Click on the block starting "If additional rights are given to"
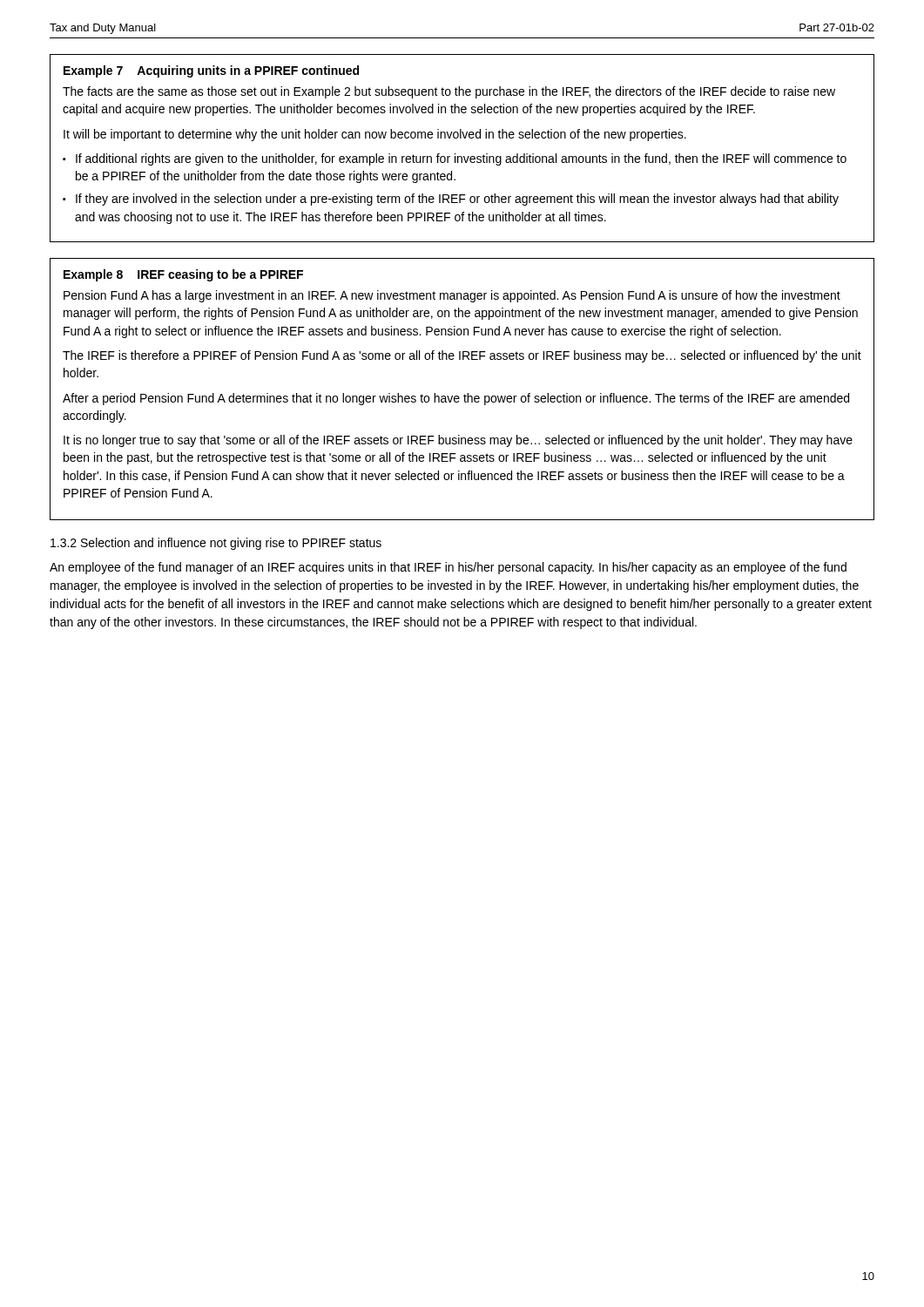The image size is (924, 1307). pos(461,167)
